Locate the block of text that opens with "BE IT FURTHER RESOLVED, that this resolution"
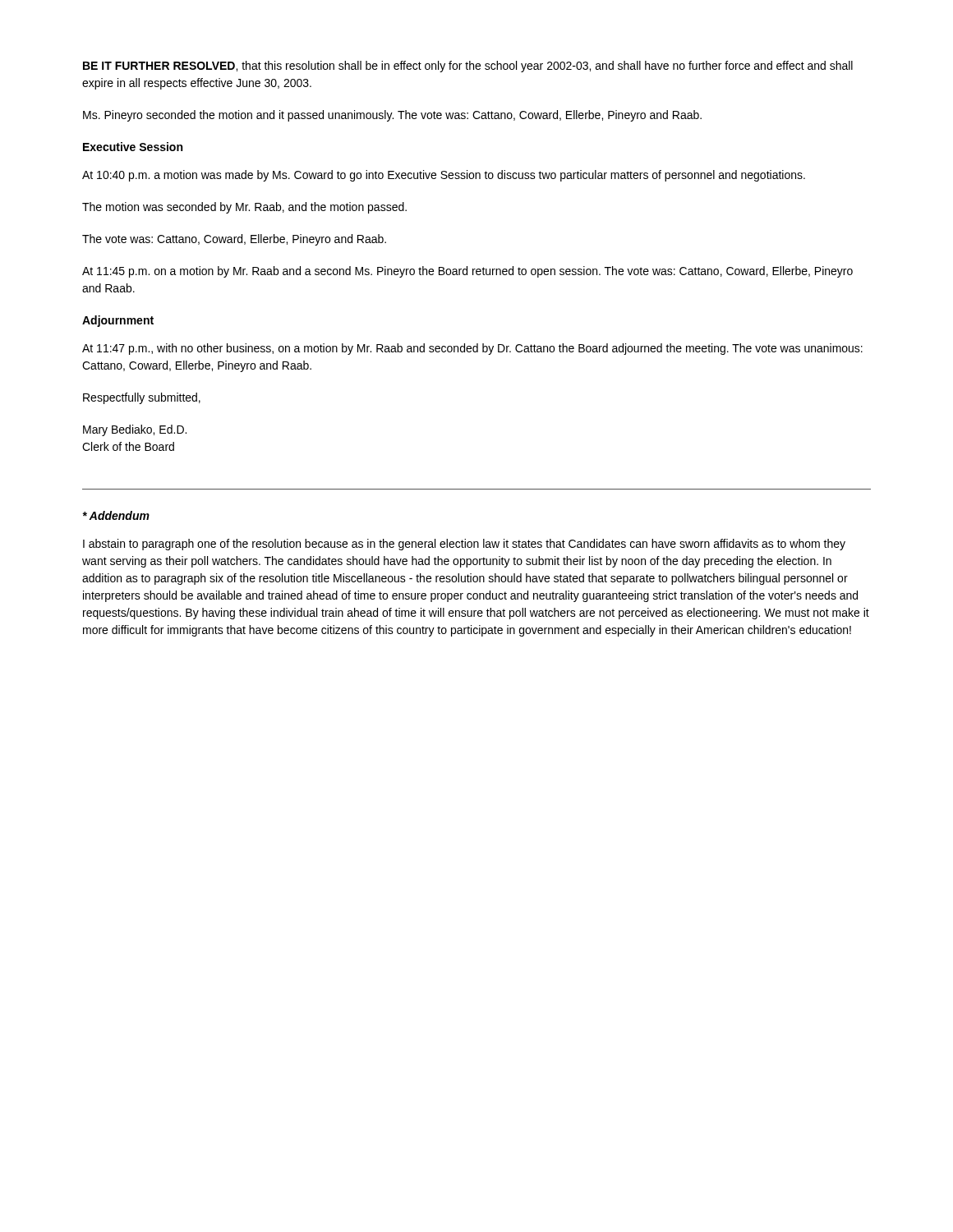The width and height of the screenshot is (953, 1232). click(468, 74)
